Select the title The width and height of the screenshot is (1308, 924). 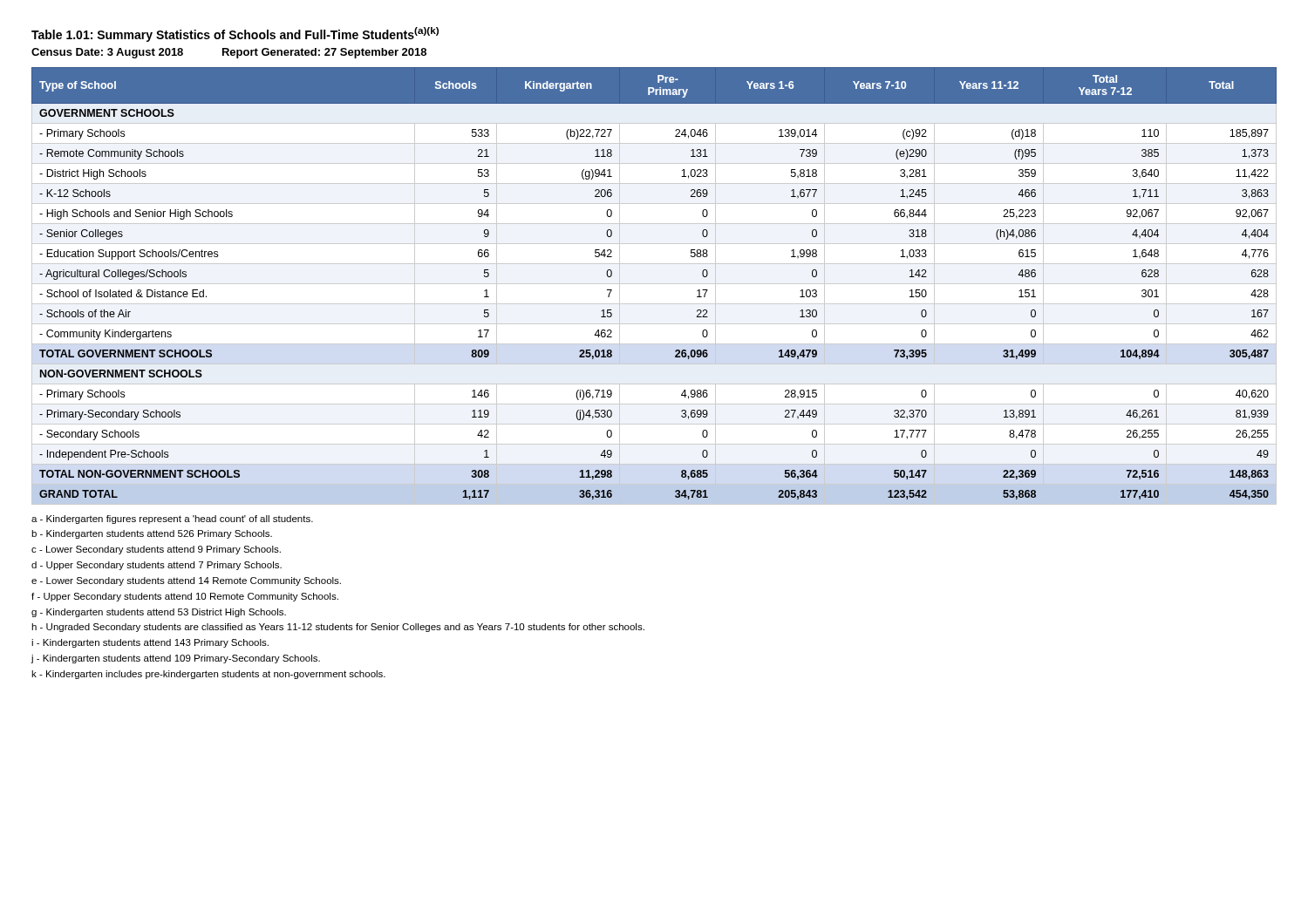pyautogui.click(x=235, y=33)
